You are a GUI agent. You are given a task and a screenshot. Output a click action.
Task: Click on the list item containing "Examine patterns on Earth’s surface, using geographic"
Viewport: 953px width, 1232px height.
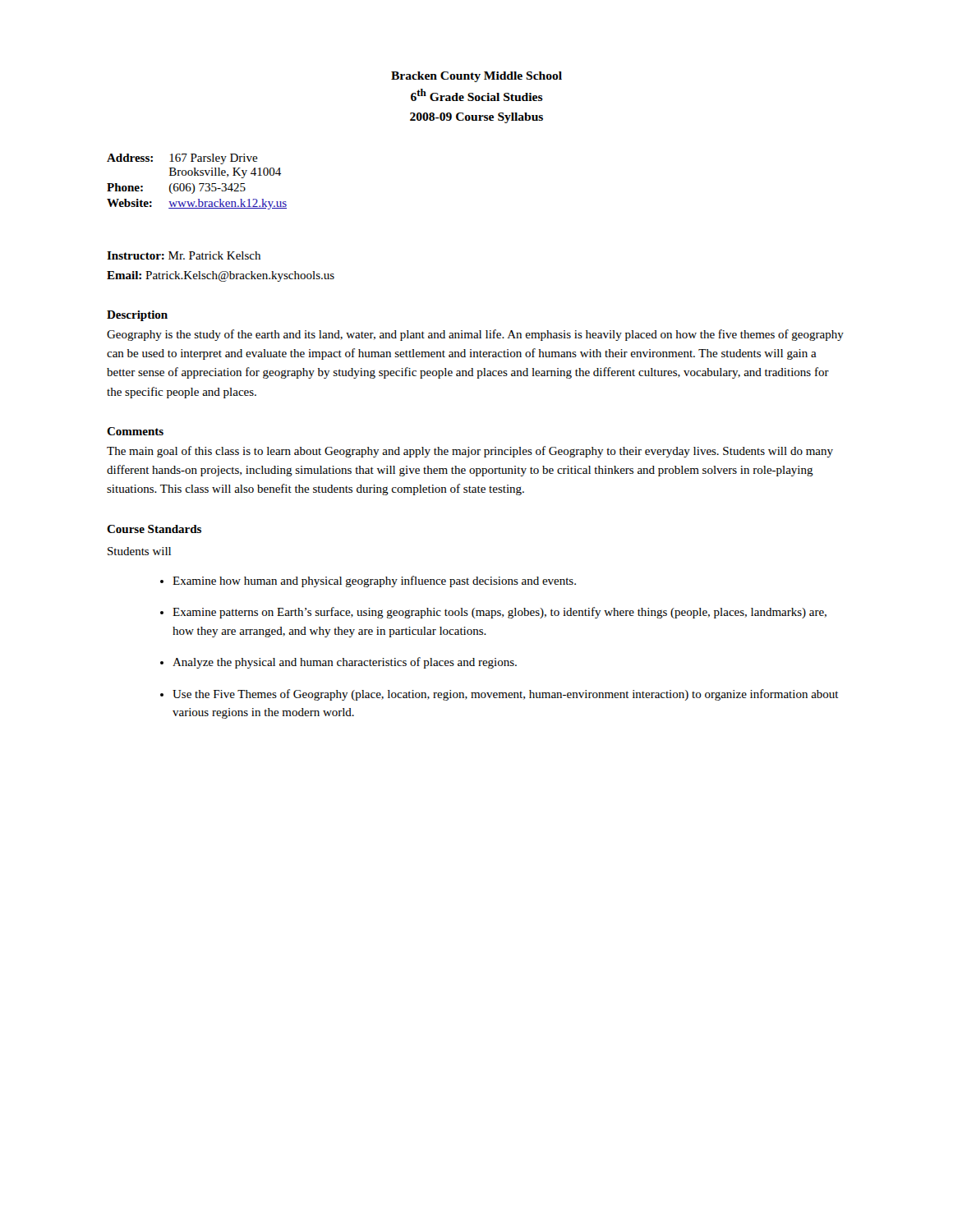coord(500,621)
